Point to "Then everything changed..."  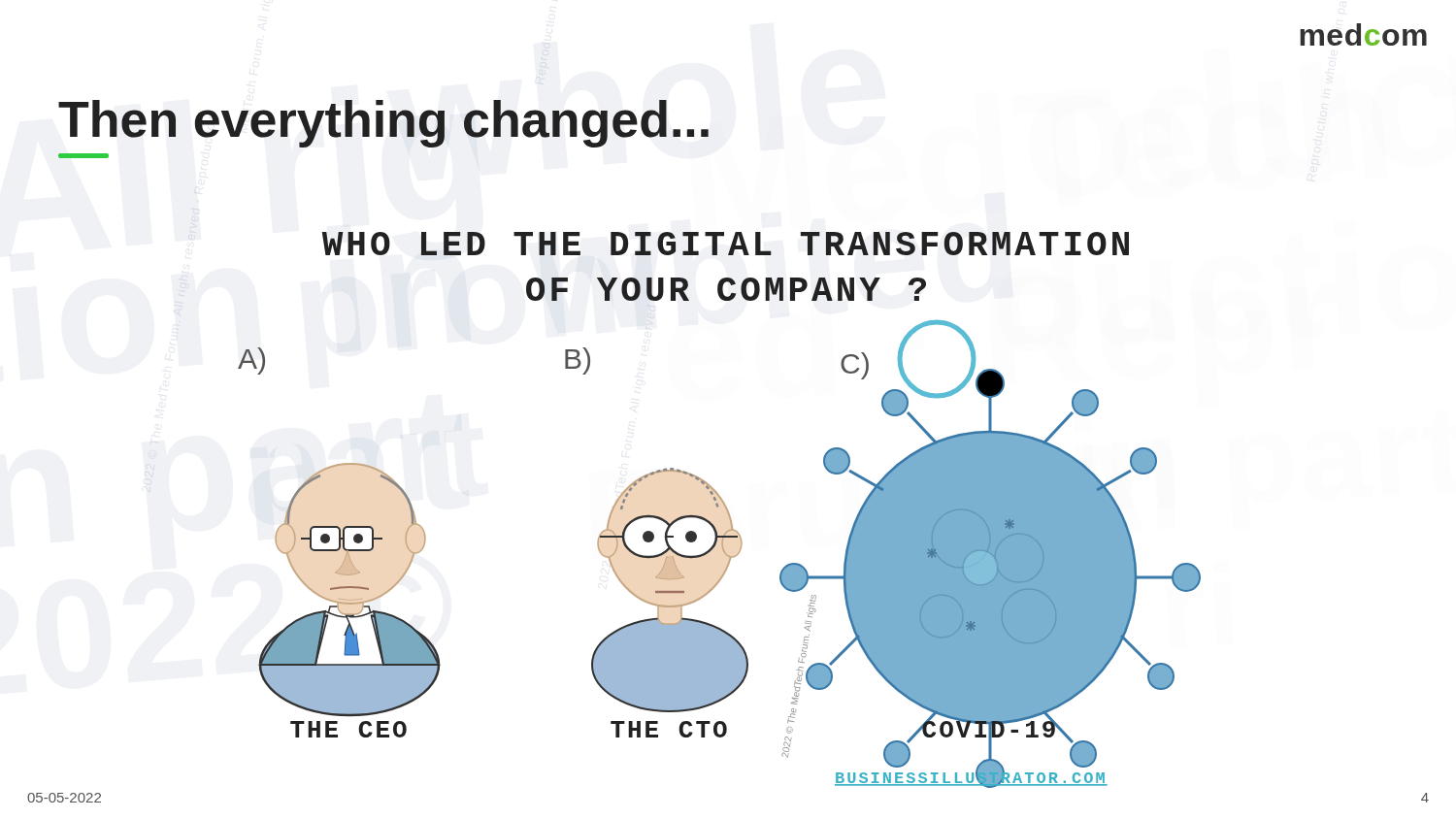385,125
